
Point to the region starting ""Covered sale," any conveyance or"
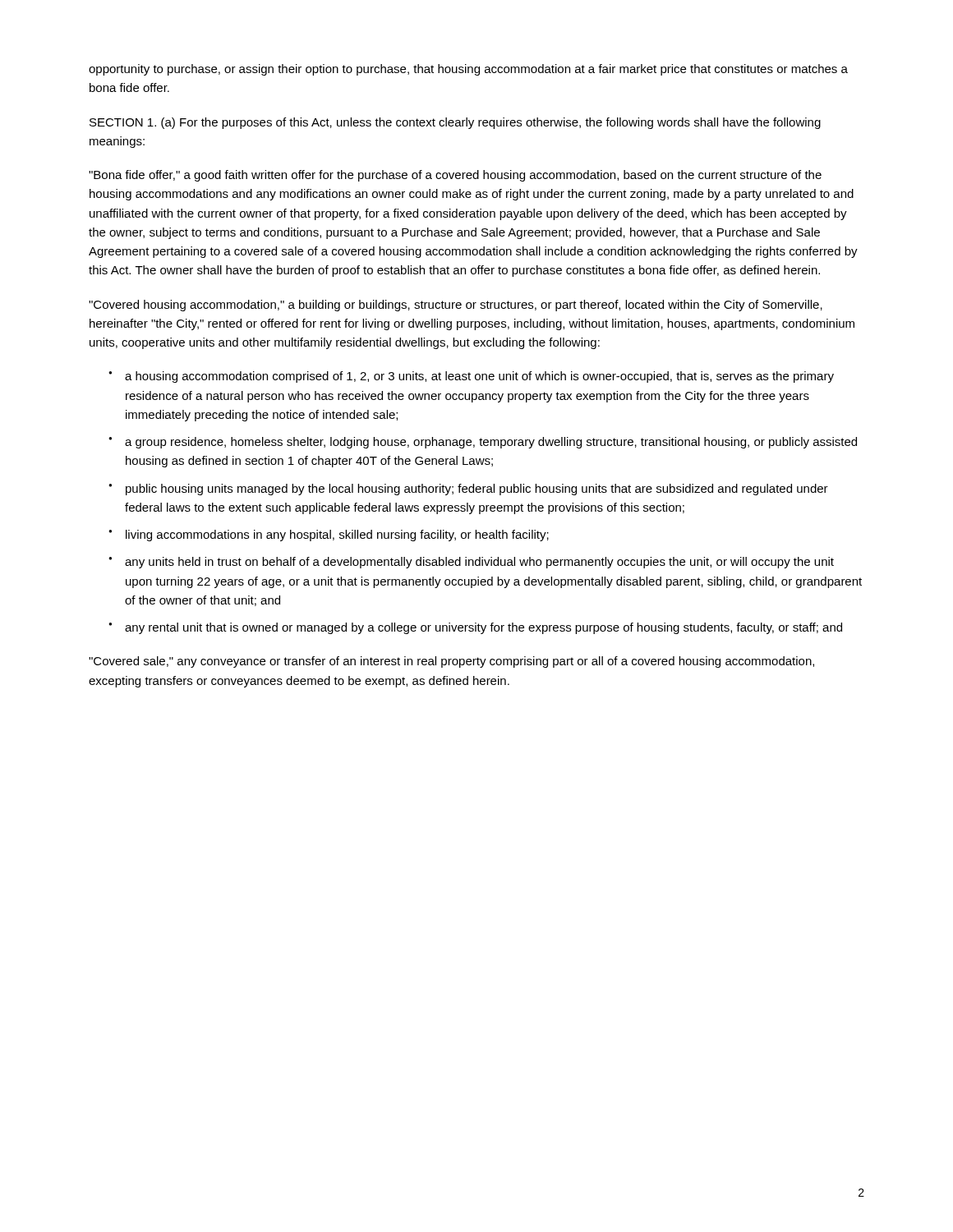(452, 671)
